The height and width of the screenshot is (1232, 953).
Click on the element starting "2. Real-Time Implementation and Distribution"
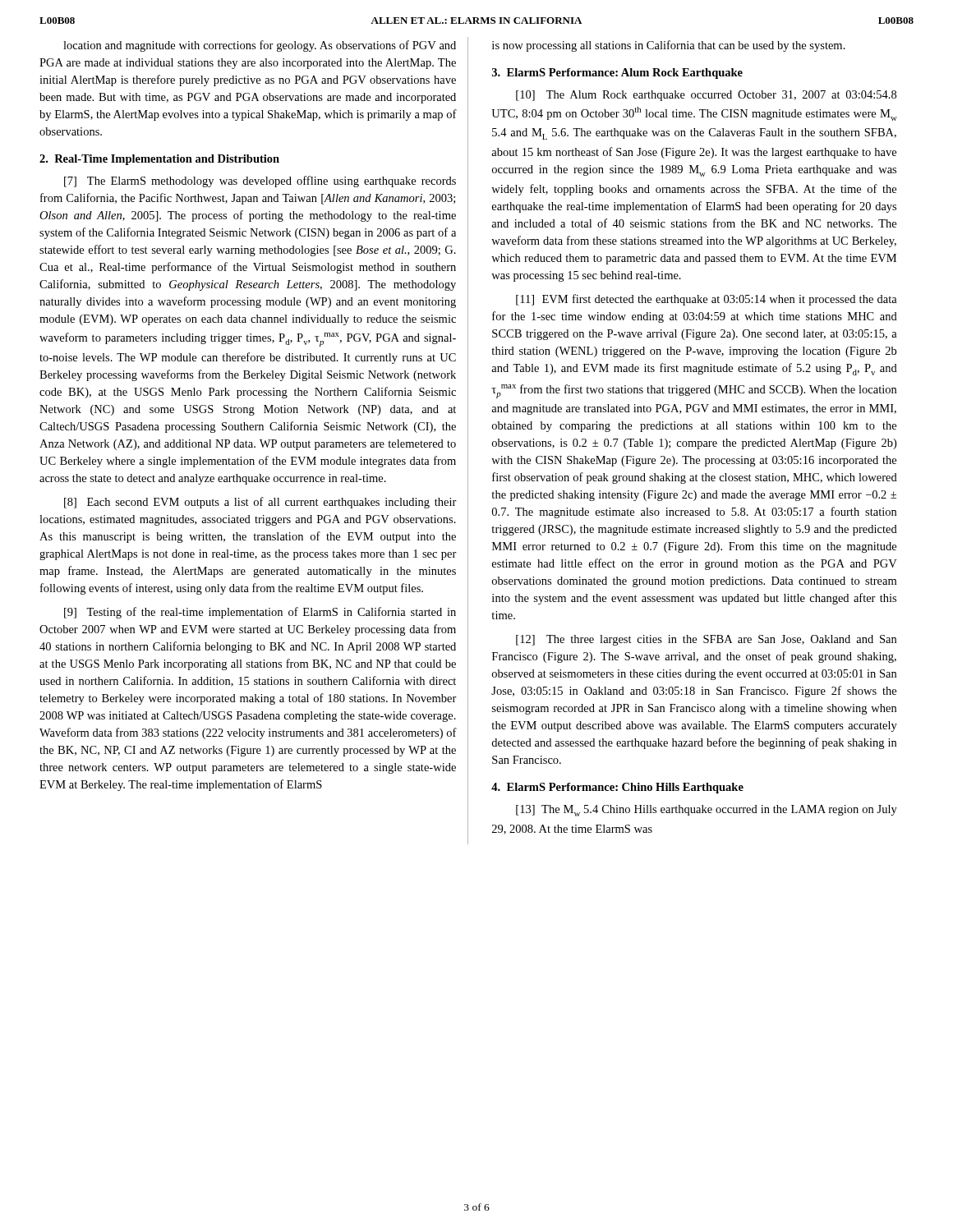159,158
